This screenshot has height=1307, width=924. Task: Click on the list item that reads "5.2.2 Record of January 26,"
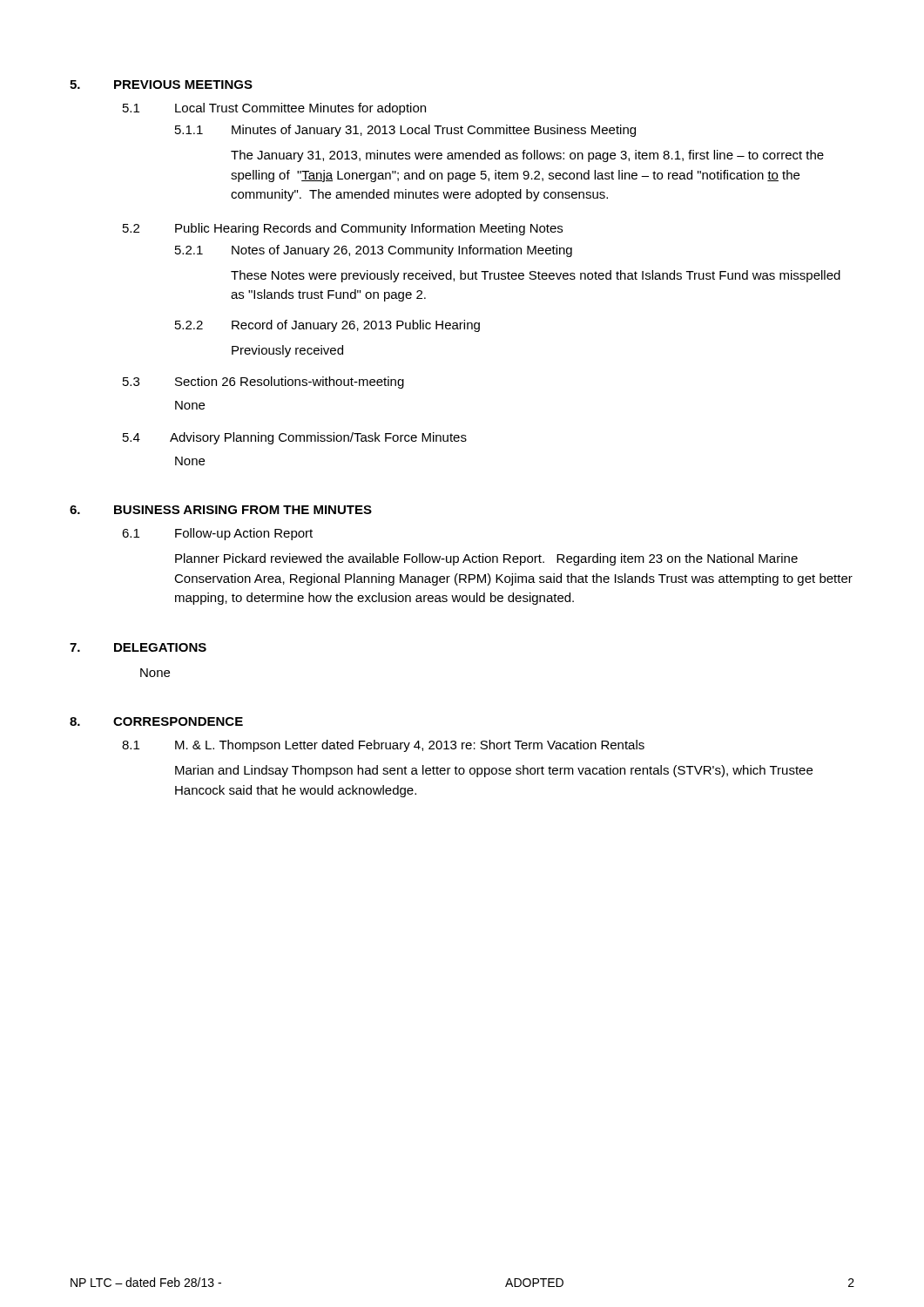pos(327,324)
